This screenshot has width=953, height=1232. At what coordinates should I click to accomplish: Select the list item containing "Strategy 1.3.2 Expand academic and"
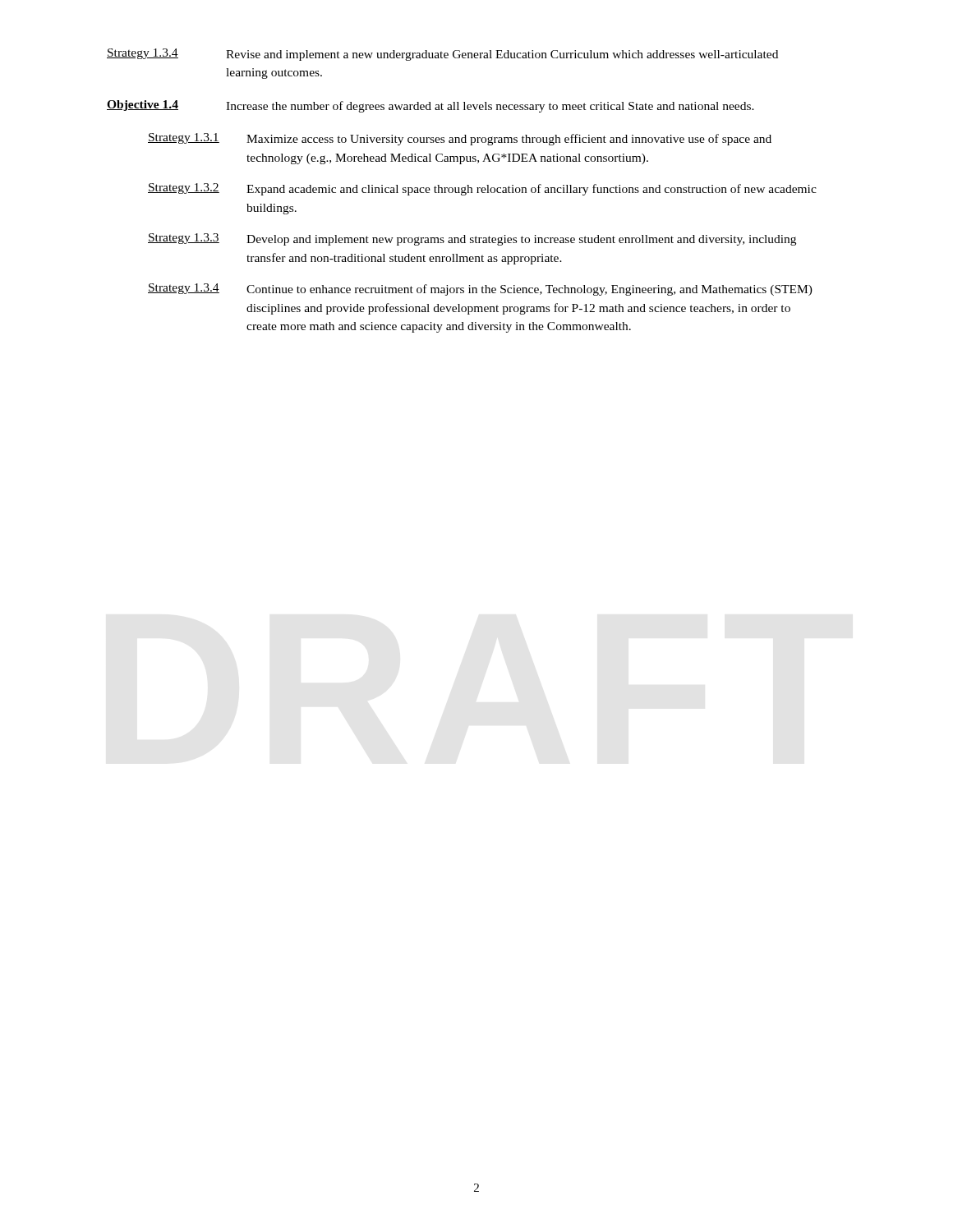click(485, 199)
